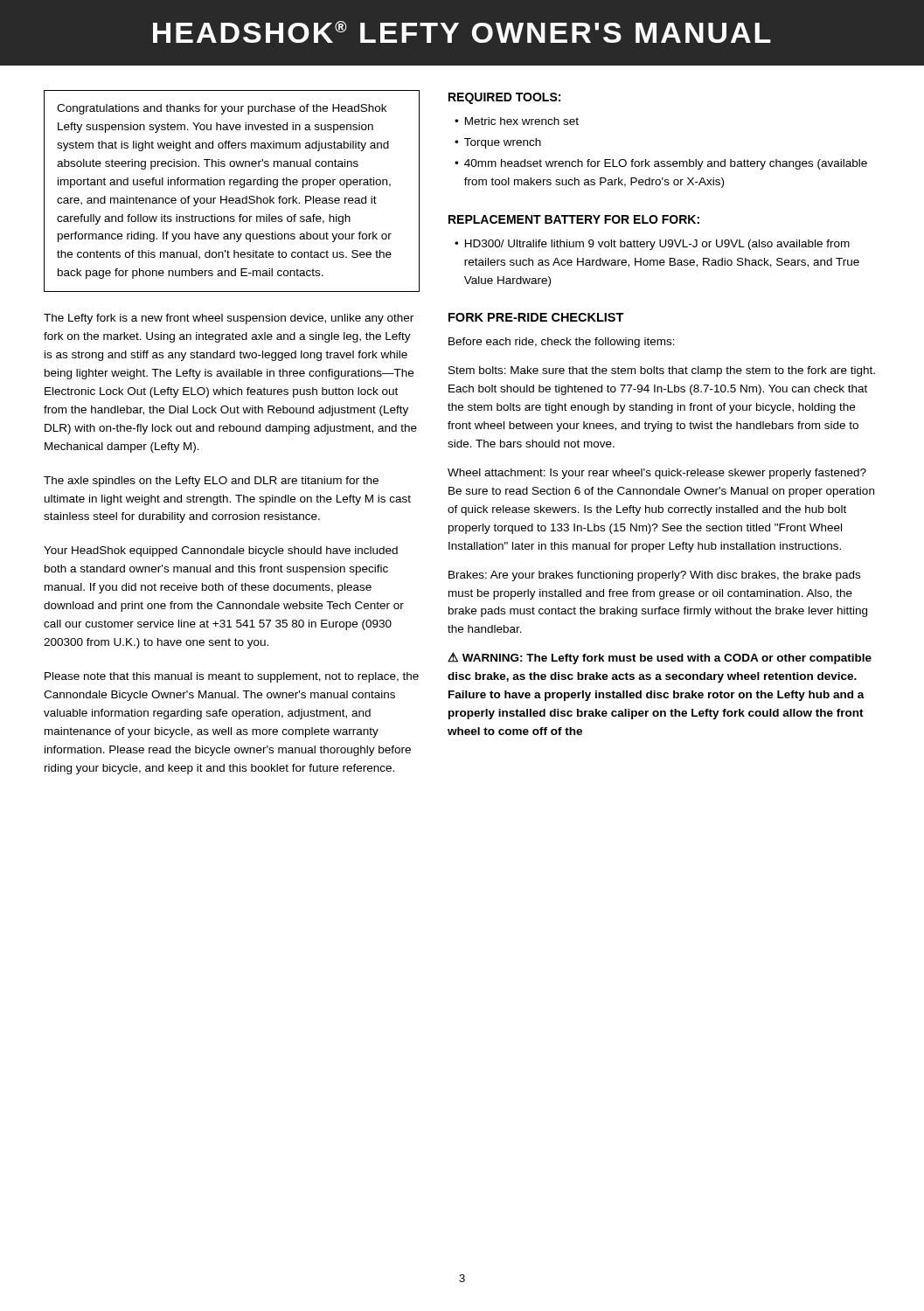This screenshot has height=1311, width=924.
Task: Find the list item with the text "•HD300/ Ultralife lithium 9"
Action: pyautogui.click(x=667, y=262)
